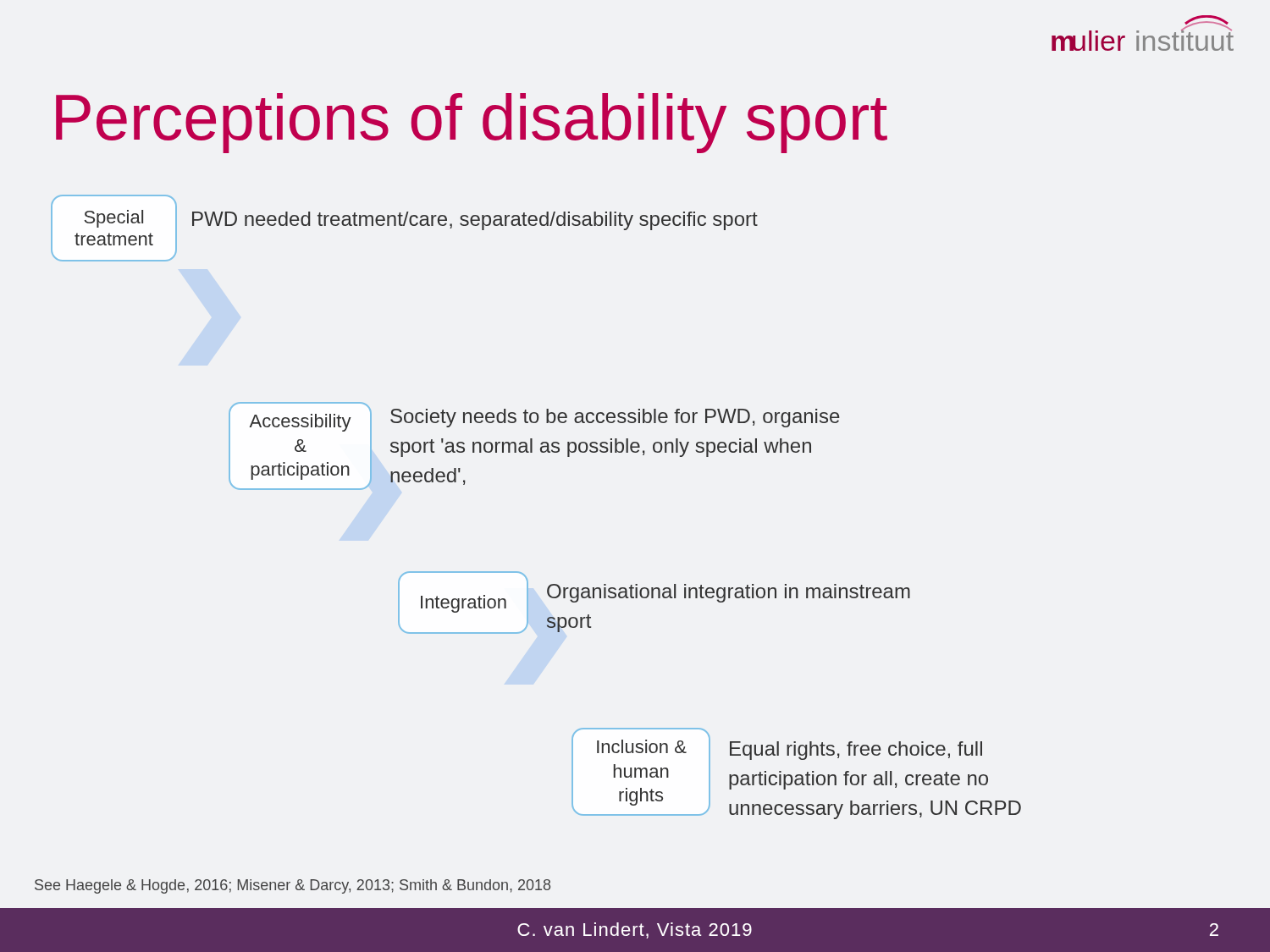This screenshot has height=952, width=1270.
Task: Find the flowchart
Action: click(x=635, y=520)
